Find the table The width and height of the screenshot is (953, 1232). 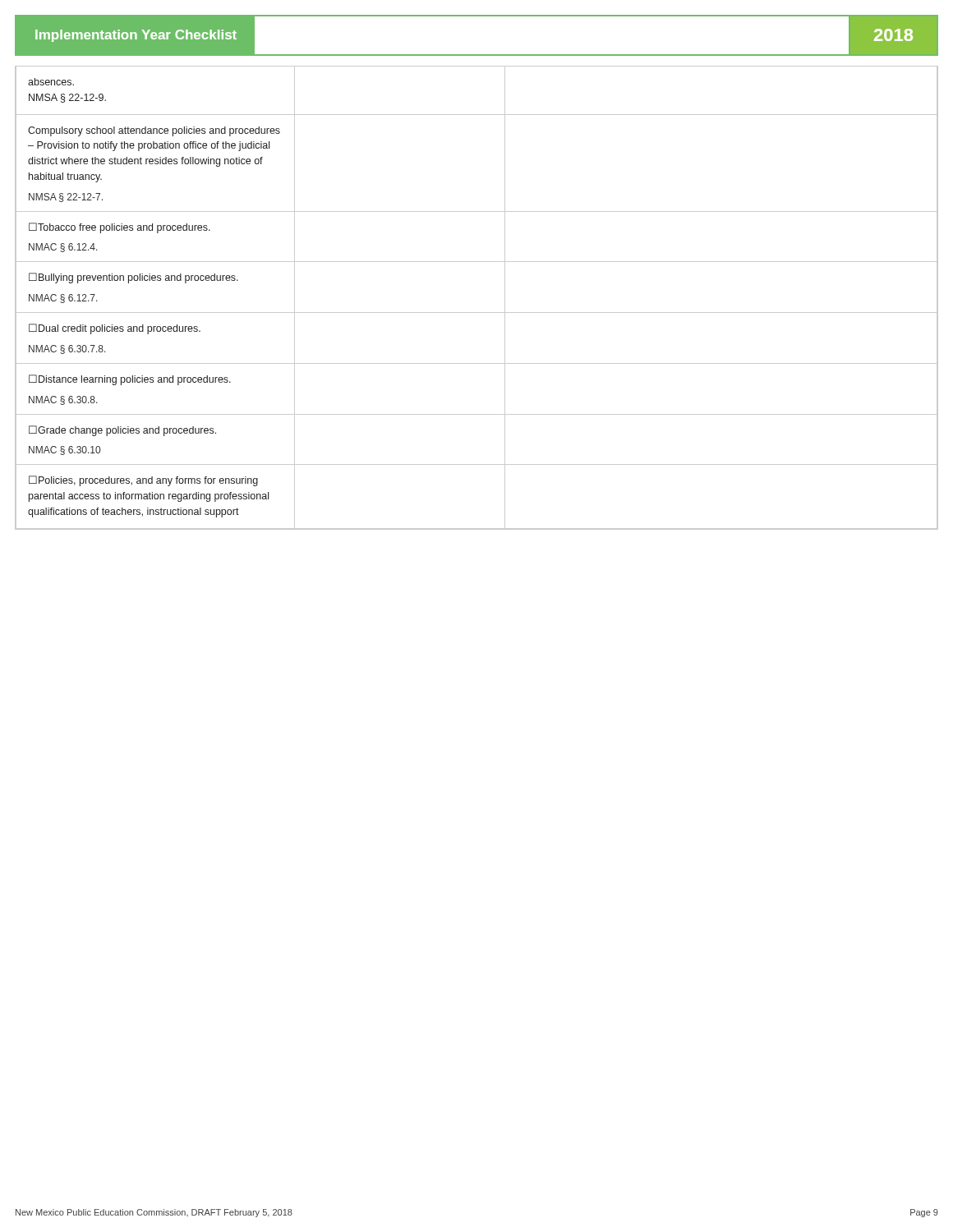click(x=476, y=298)
